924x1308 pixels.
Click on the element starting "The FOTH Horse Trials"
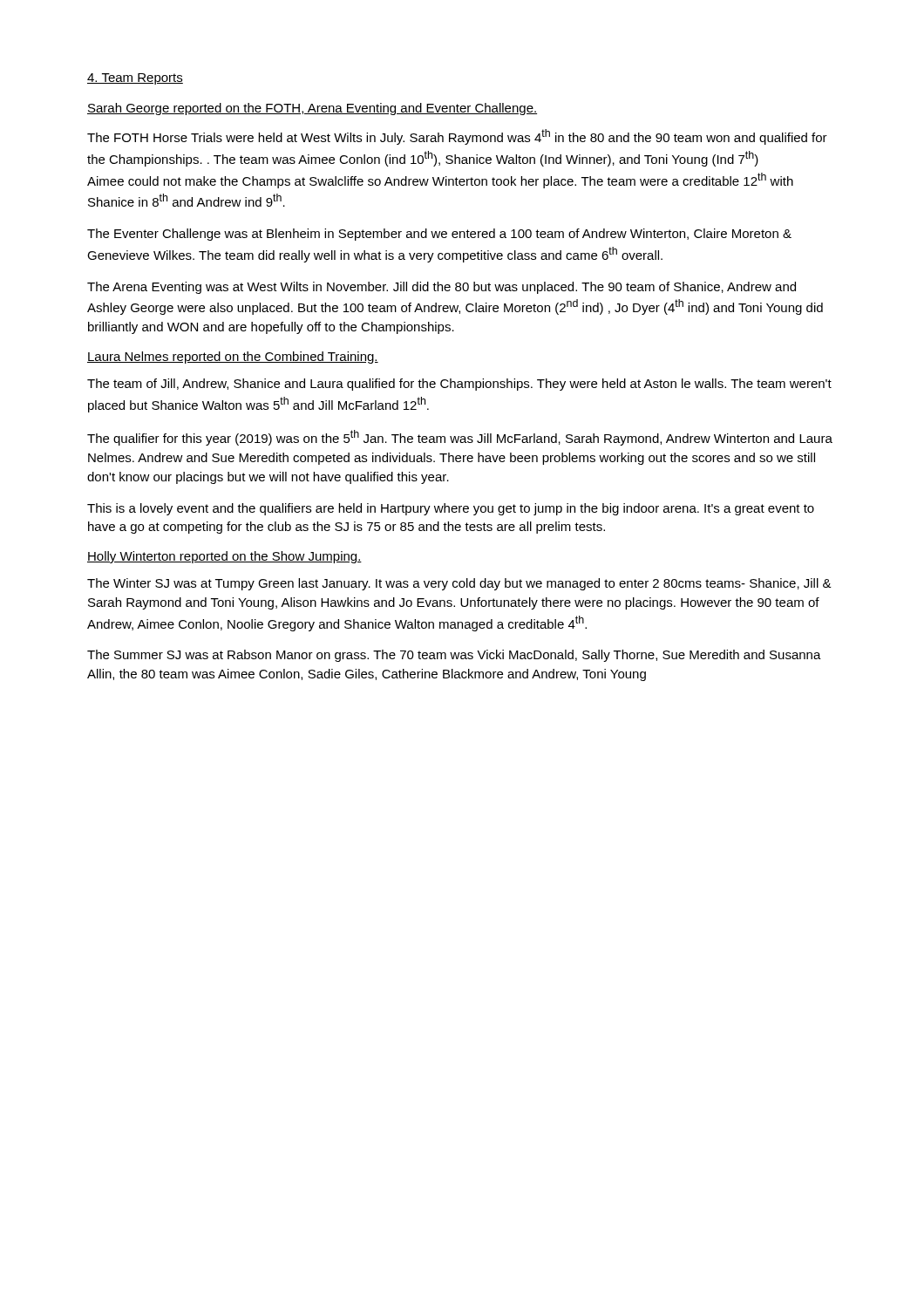click(457, 168)
